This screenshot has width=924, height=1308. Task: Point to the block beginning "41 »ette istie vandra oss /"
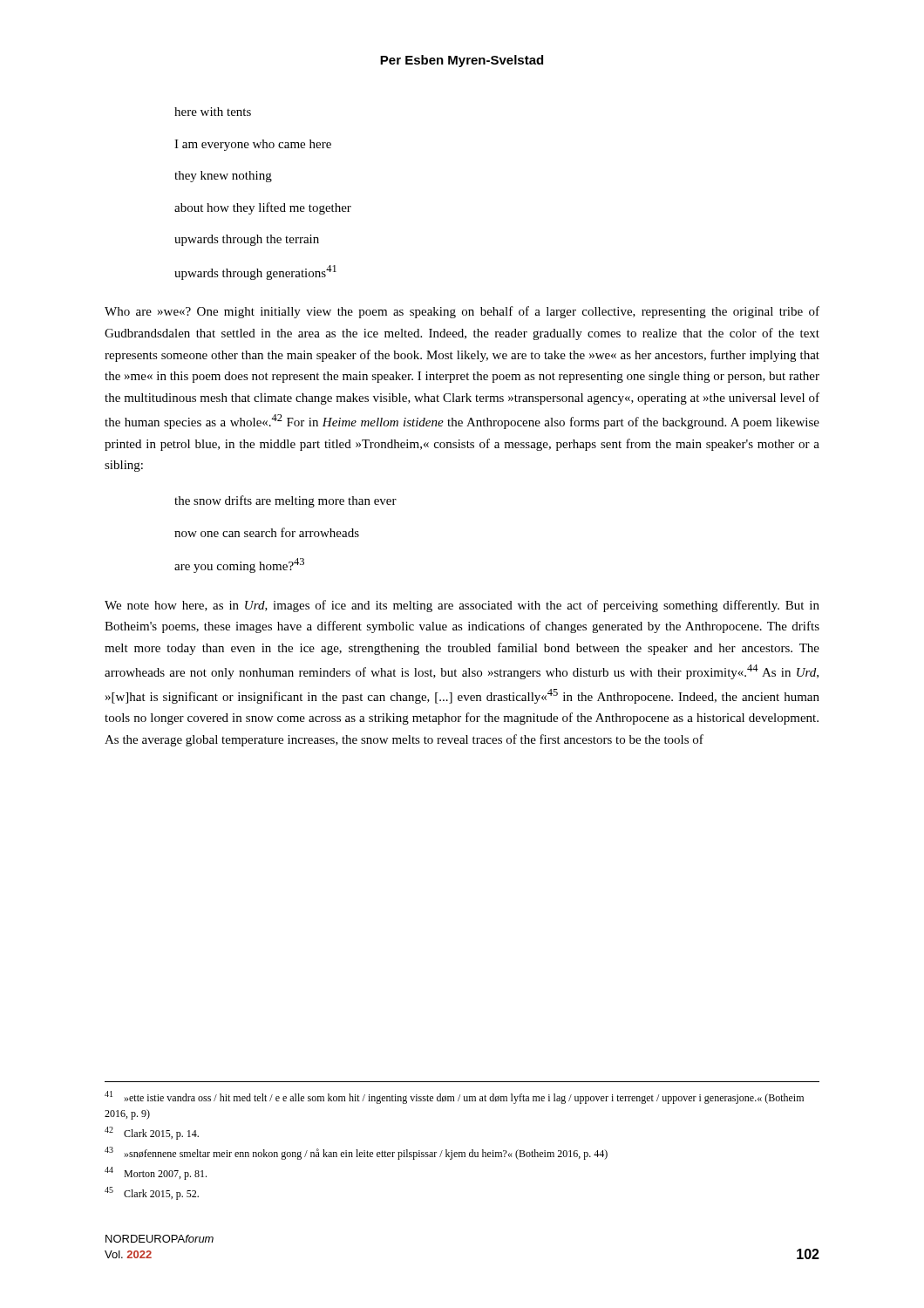pos(454,1104)
